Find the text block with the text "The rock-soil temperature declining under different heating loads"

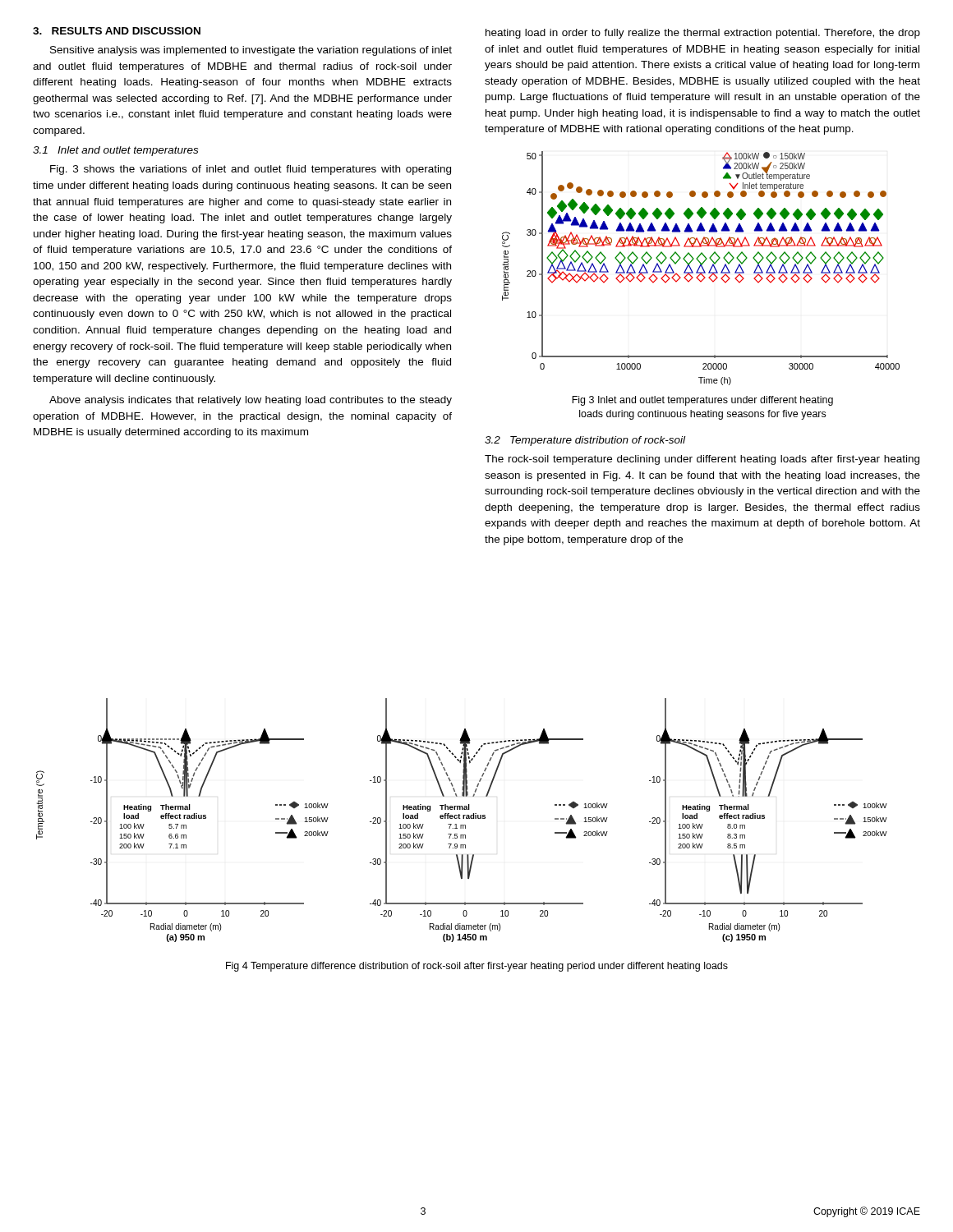[x=702, y=499]
